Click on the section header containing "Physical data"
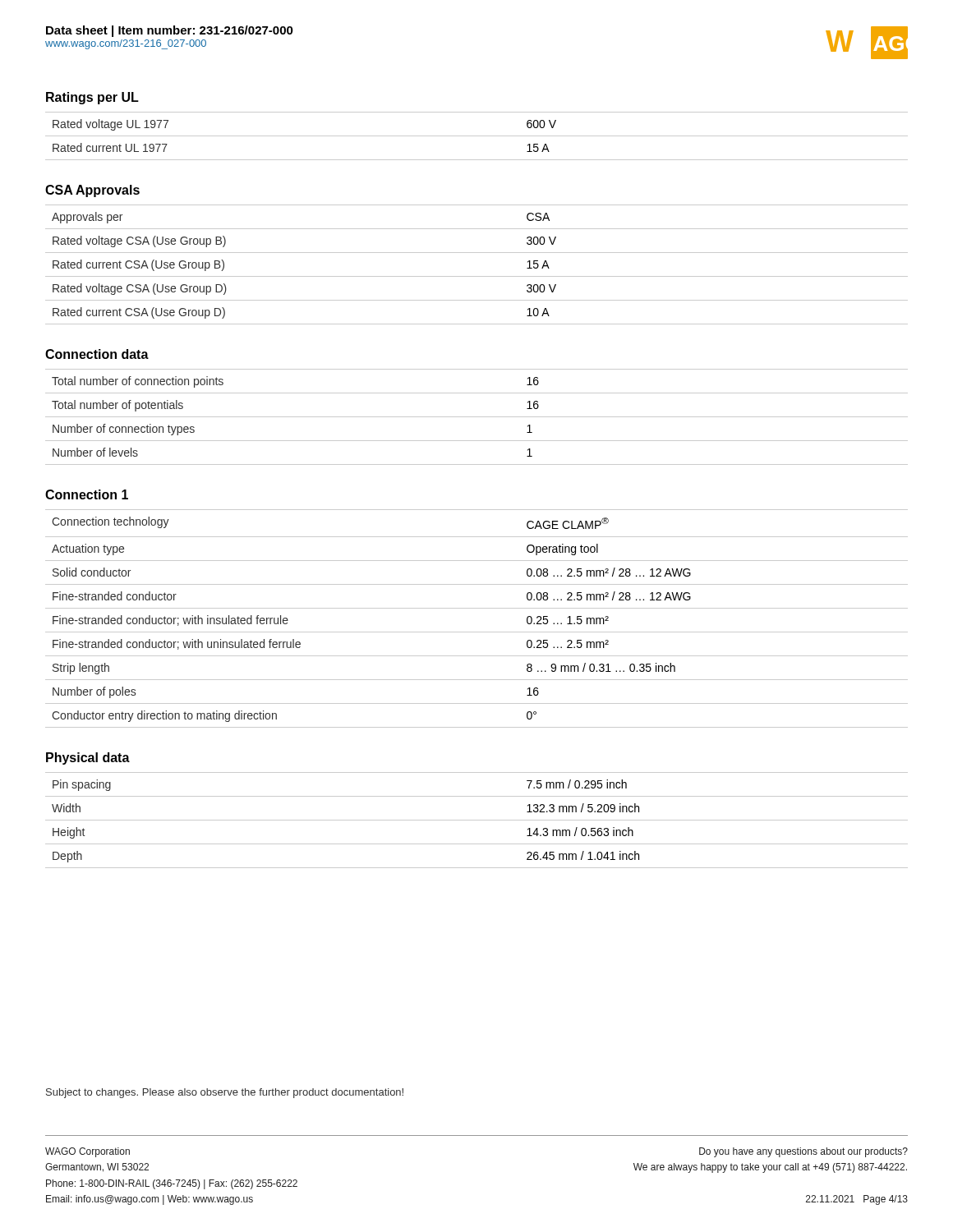This screenshot has width=953, height=1232. pyautogui.click(x=87, y=757)
